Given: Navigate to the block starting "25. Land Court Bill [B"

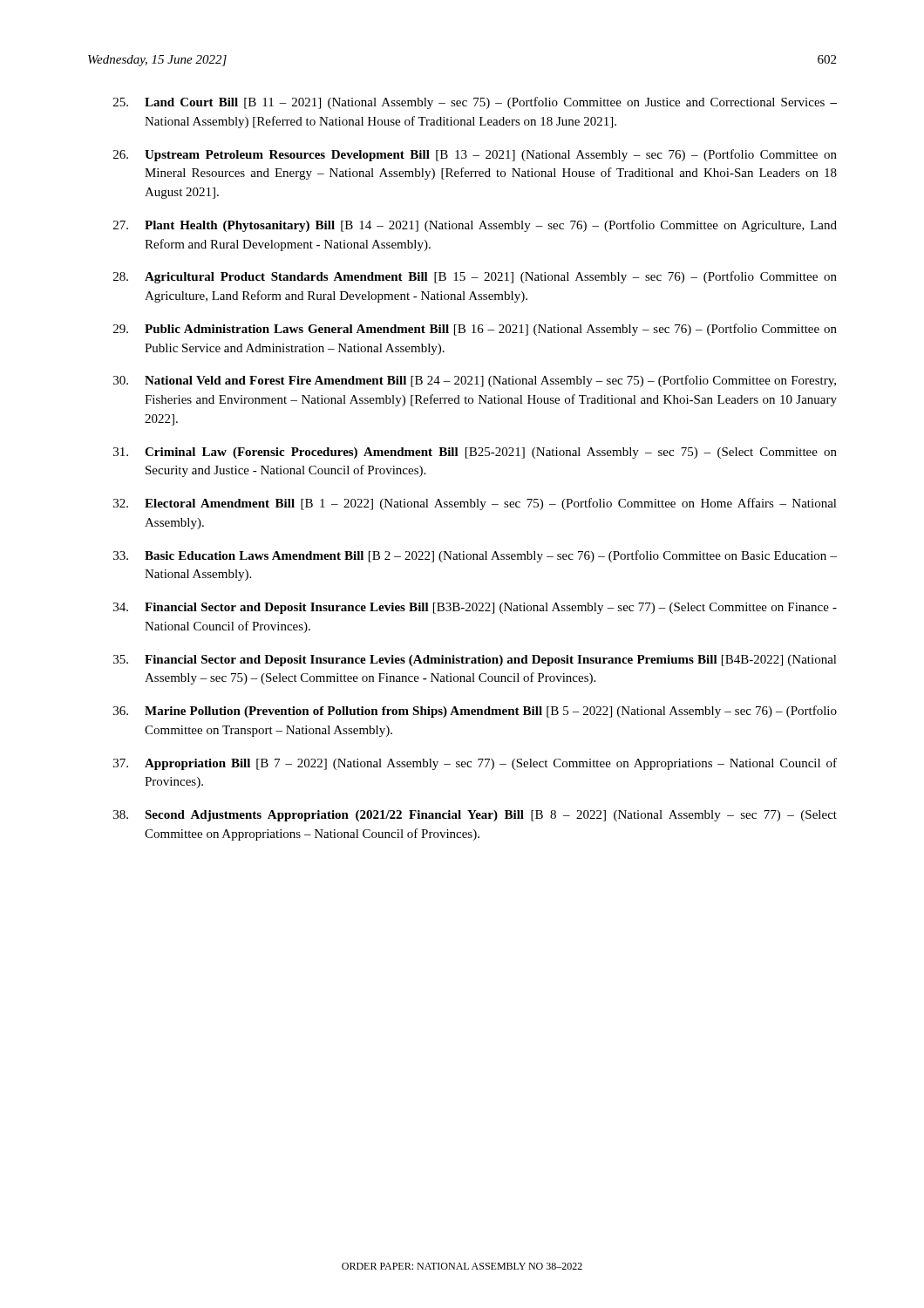Looking at the screenshot, I should pos(462,112).
